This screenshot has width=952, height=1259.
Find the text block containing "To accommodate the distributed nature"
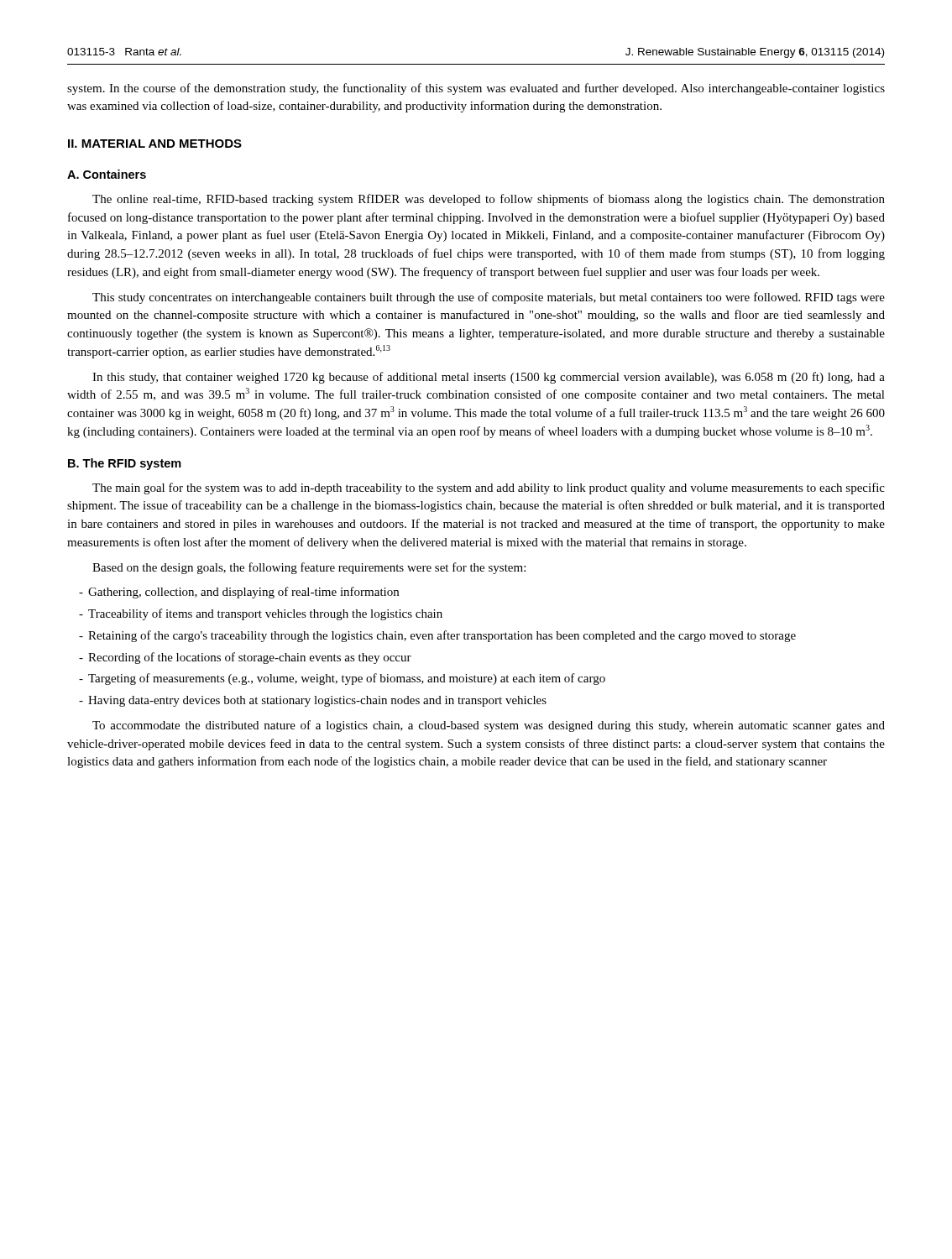click(476, 743)
